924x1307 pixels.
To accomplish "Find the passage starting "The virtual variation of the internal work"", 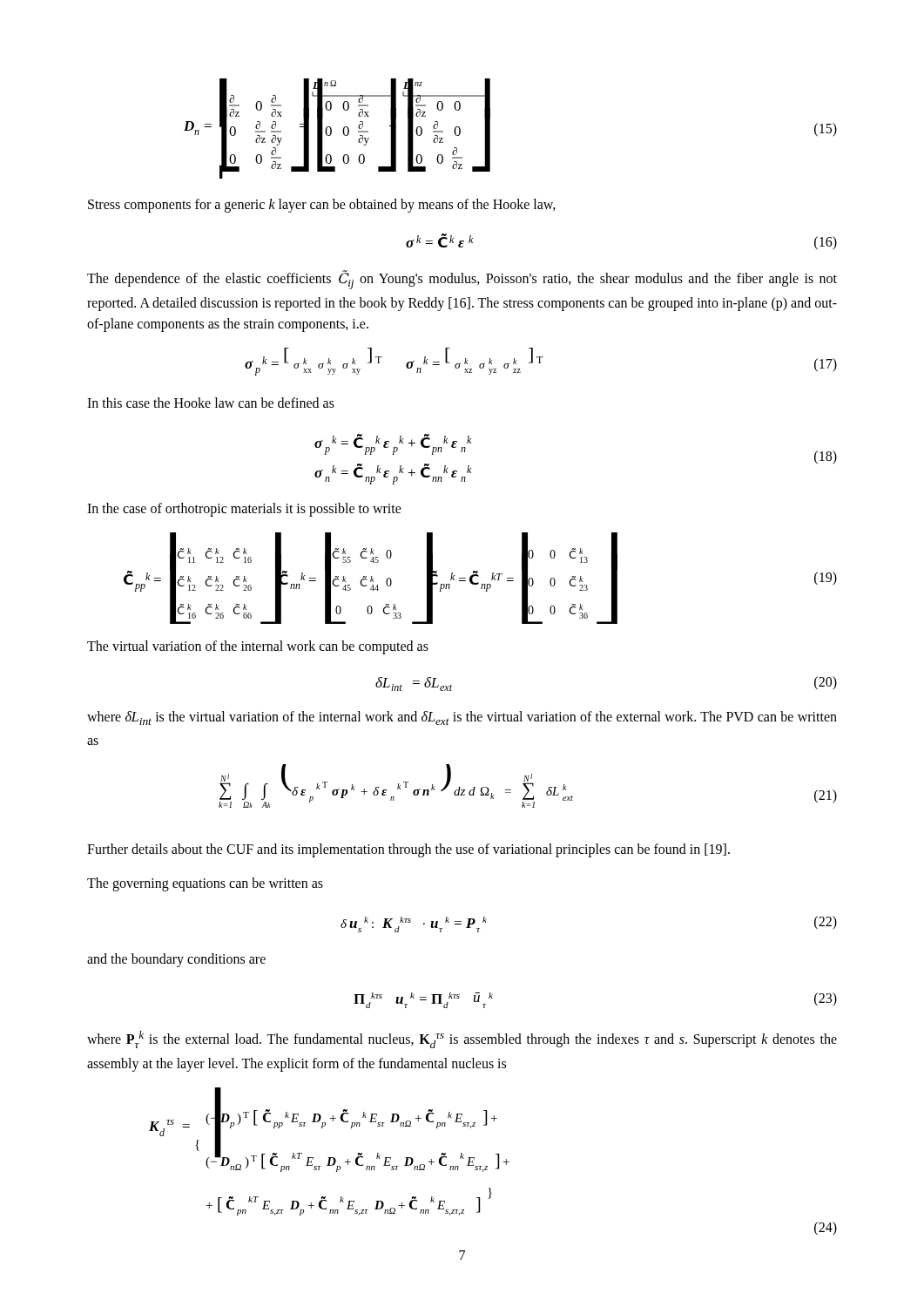I will pyautogui.click(x=258, y=646).
